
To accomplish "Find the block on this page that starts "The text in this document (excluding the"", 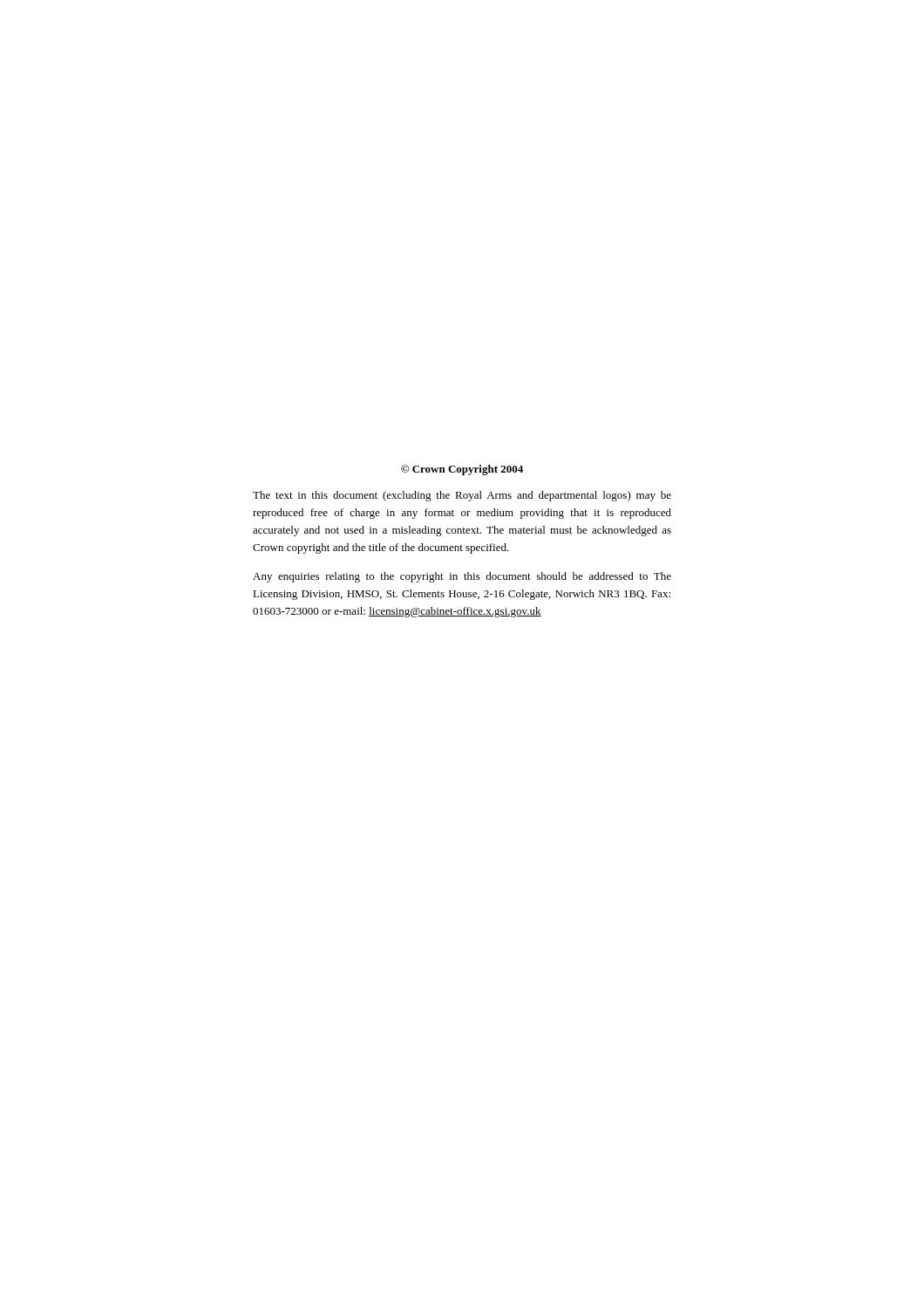I will [462, 521].
